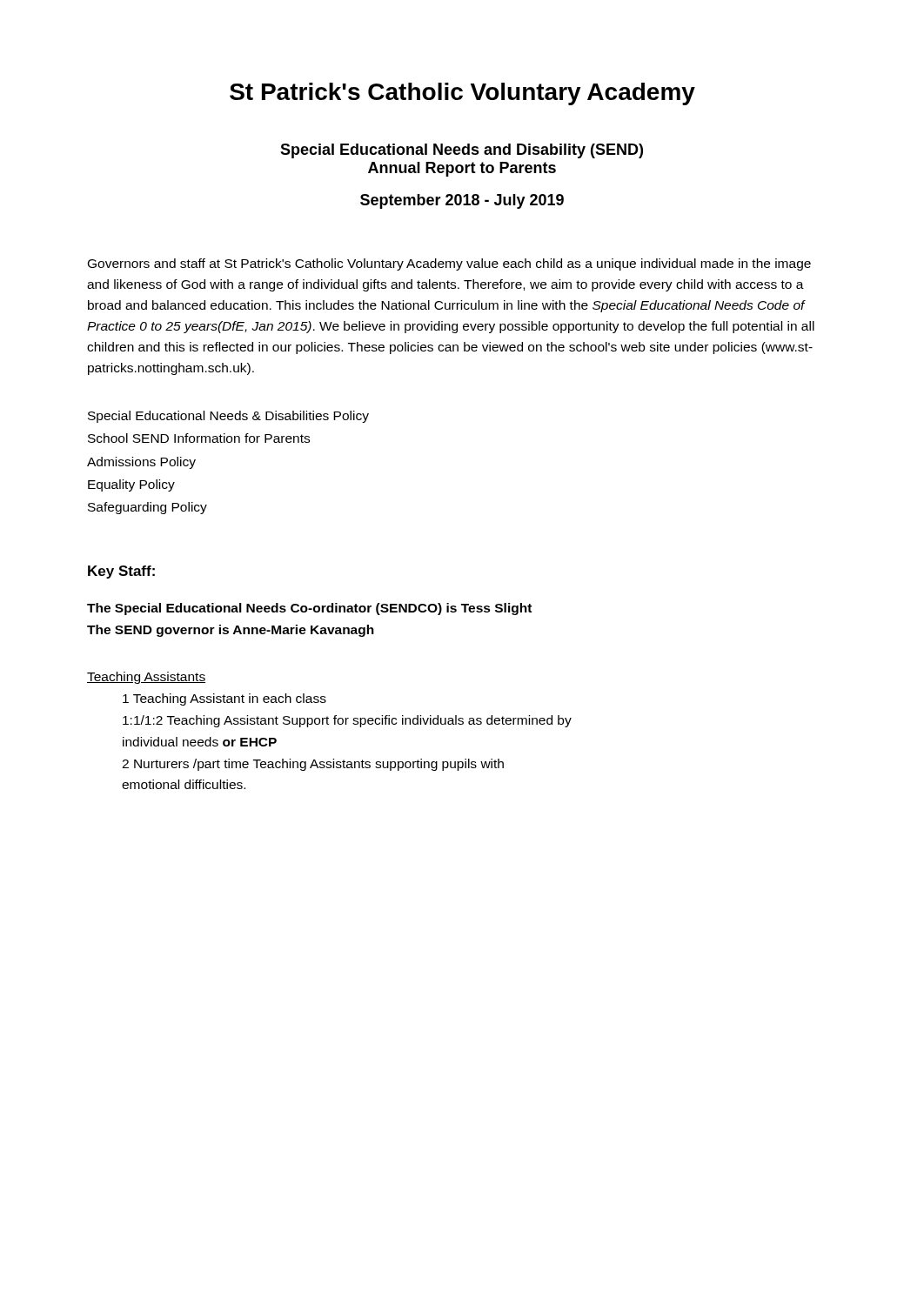
Task: Locate the text "Admissions Policy"
Action: [141, 461]
